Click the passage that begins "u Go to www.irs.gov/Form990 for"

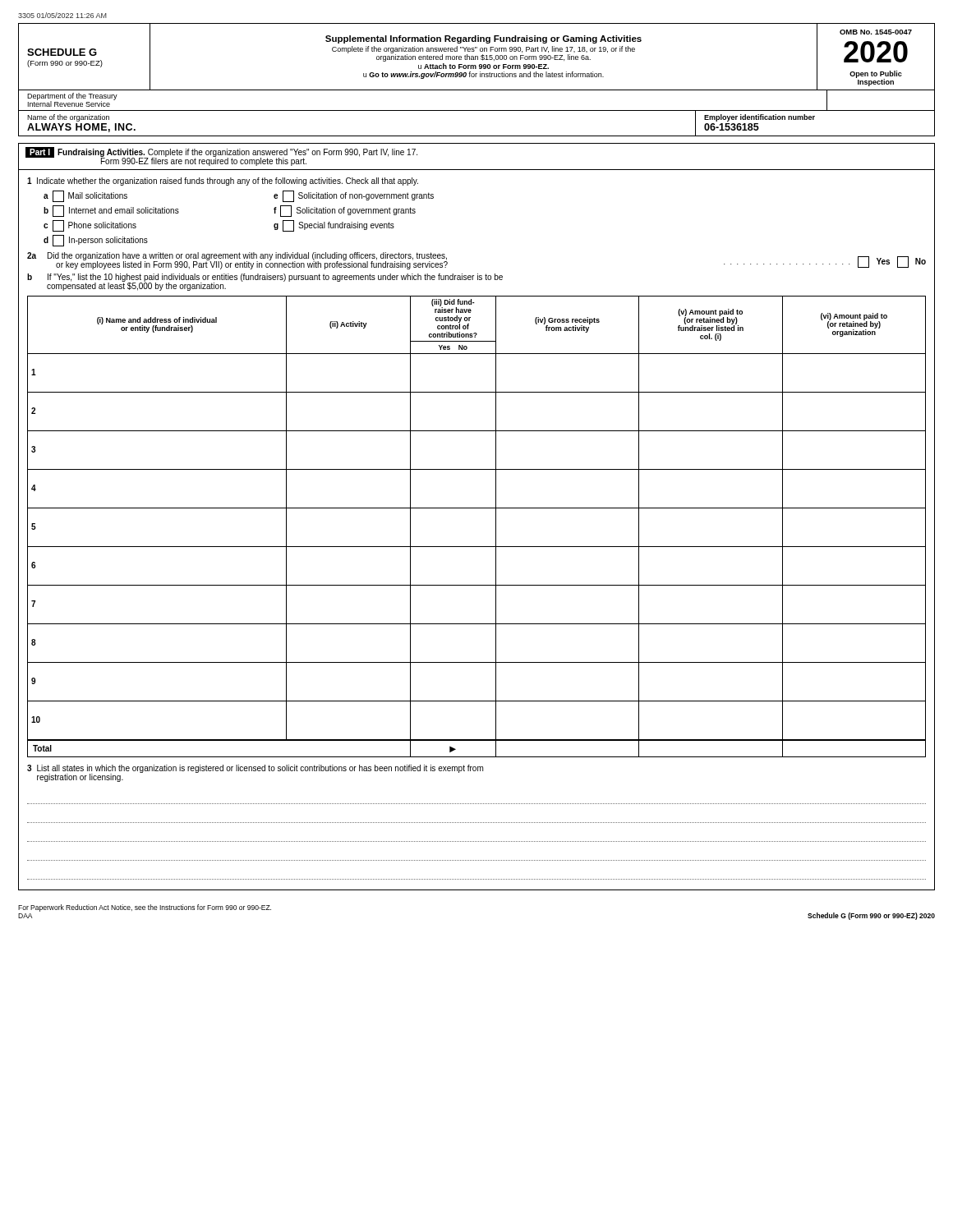(484, 75)
